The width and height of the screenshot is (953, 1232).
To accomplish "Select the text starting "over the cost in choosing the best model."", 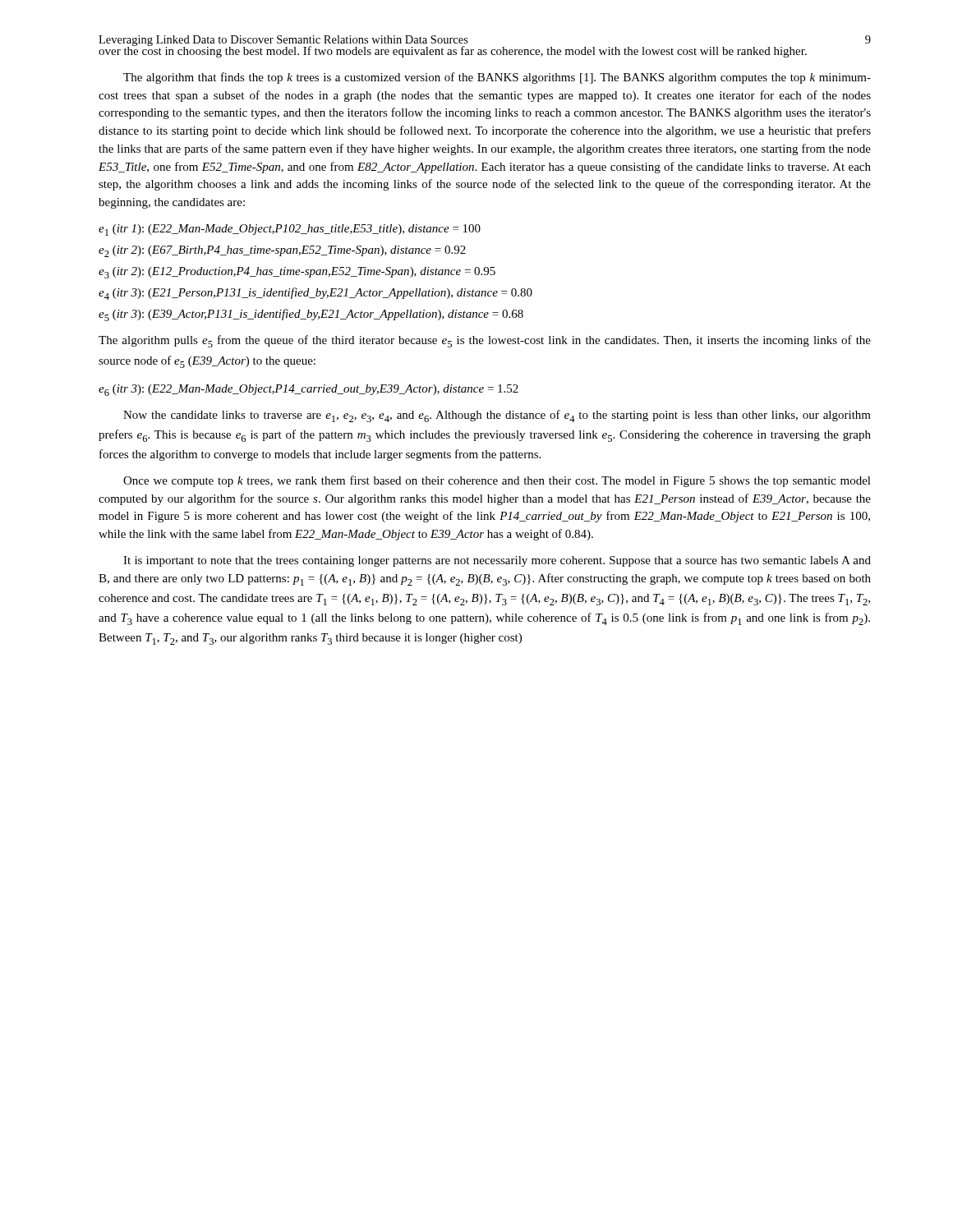I will [x=485, y=52].
